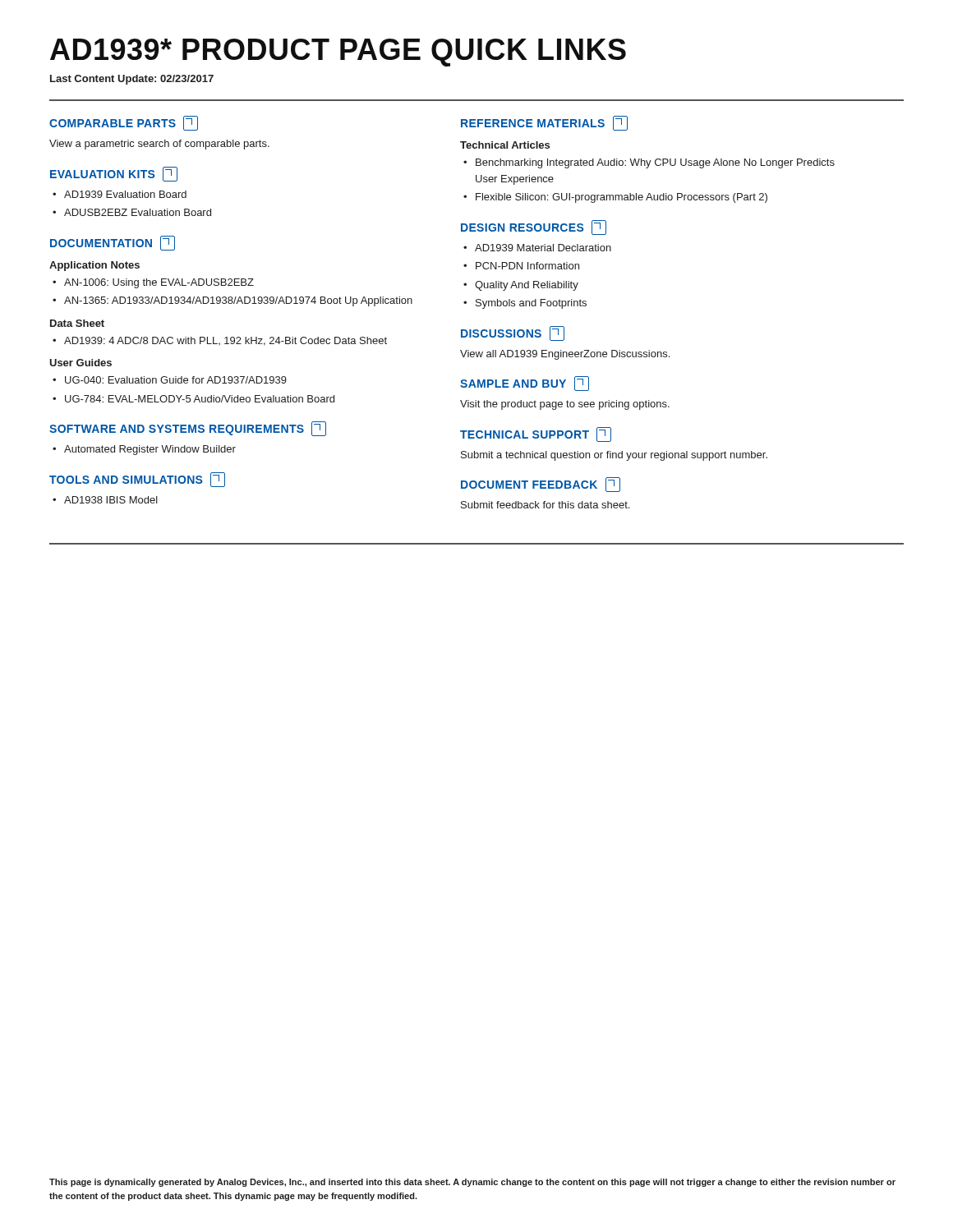Viewport: 953px width, 1232px height.
Task: Select the passage starting "View a parametric search of comparable"
Action: [x=160, y=143]
